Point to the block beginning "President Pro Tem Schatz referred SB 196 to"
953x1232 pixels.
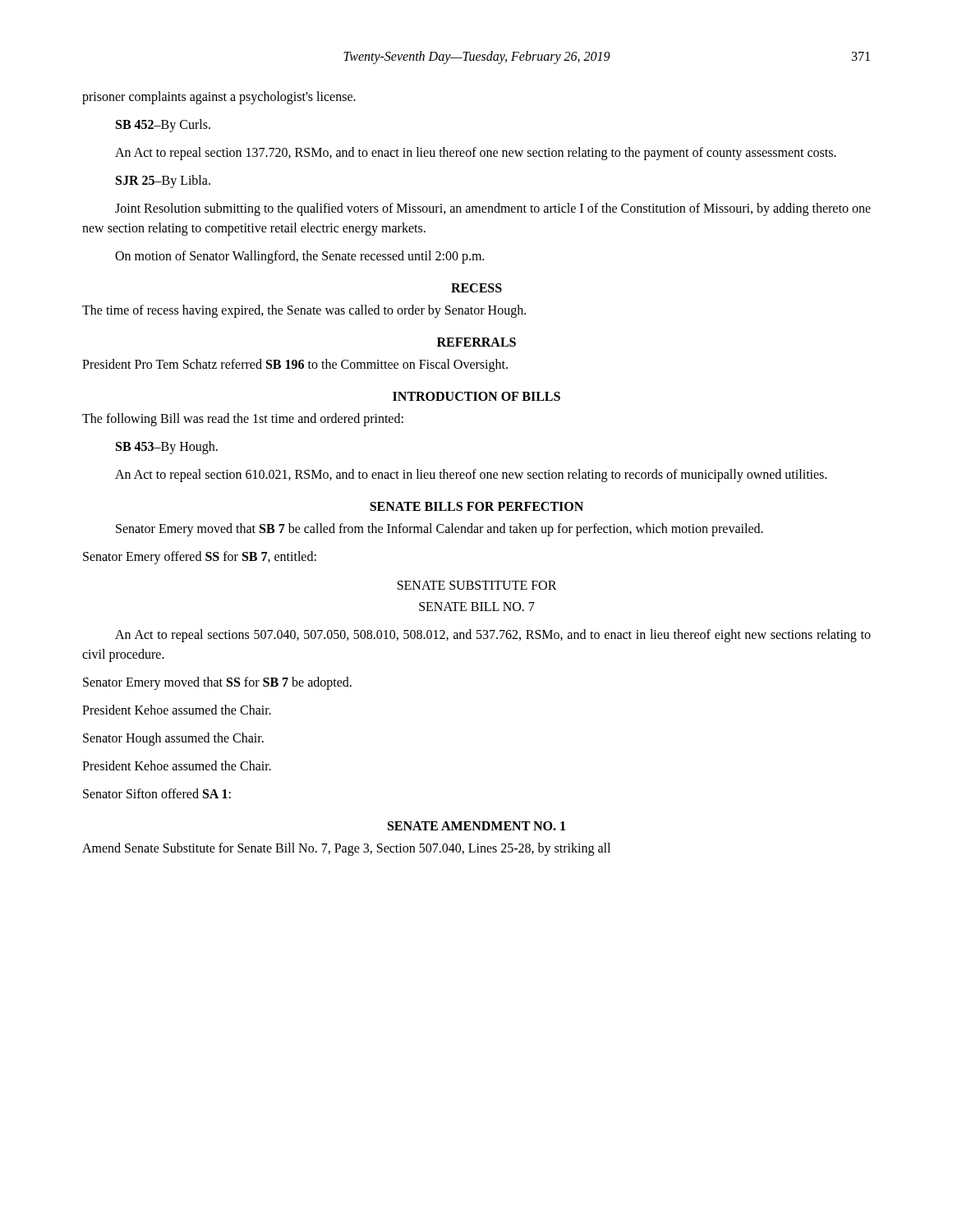point(476,365)
